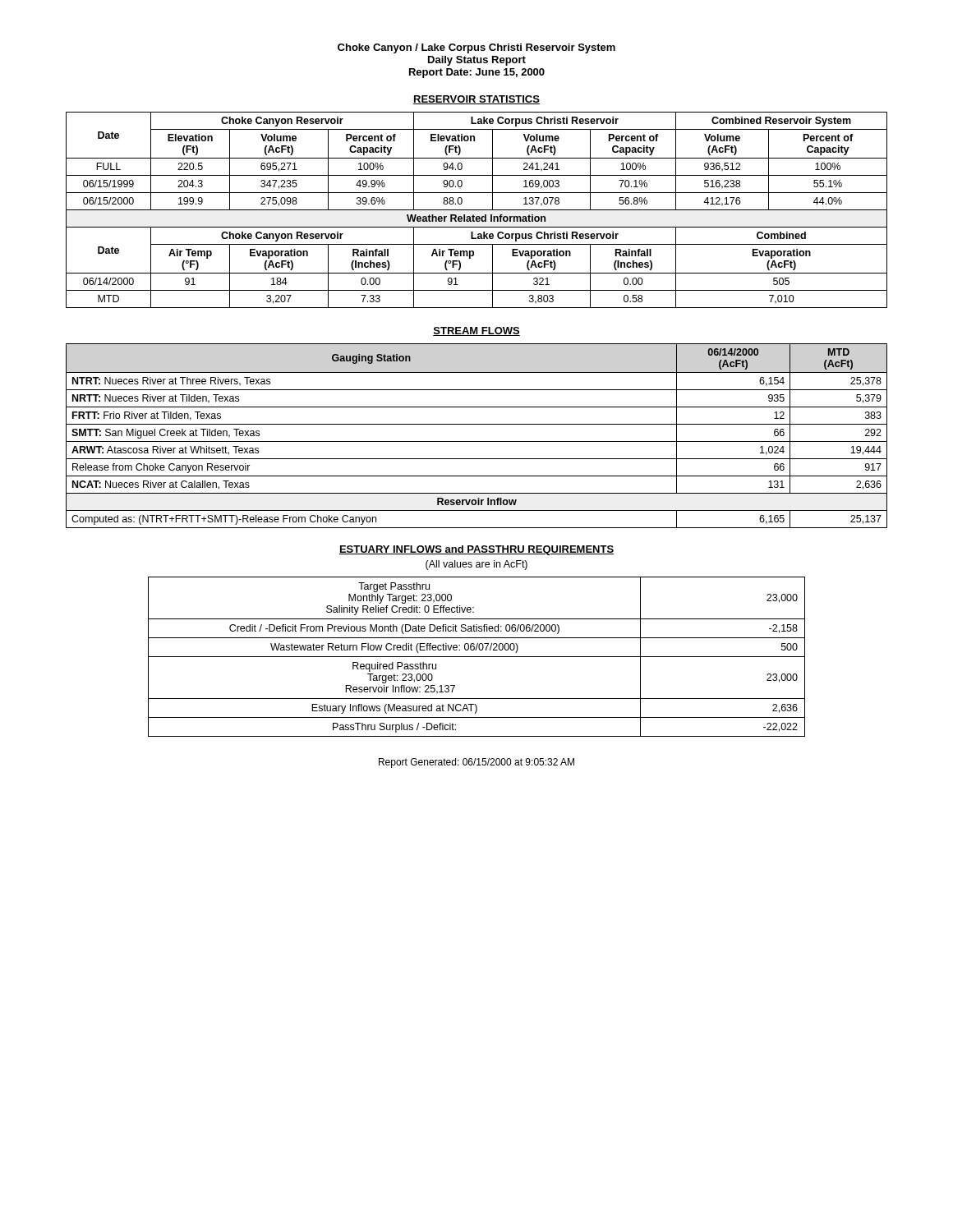Select the title that reads "Choke Canyon / Lake Corpus Christi Reservoir"
This screenshot has width=953, height=1232.
pos(476,60)
